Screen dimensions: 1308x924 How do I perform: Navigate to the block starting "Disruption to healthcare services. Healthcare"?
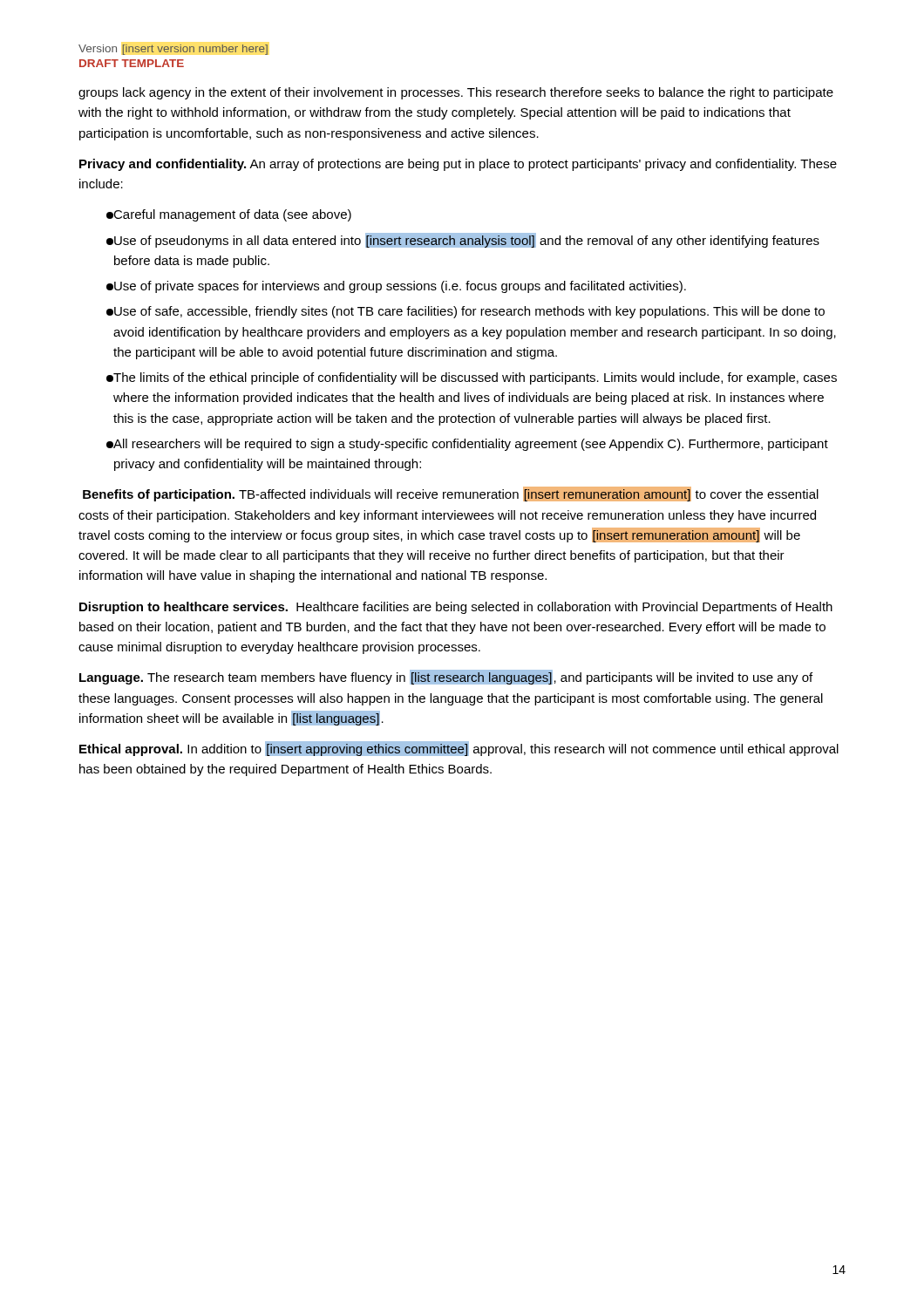point(456,626)
